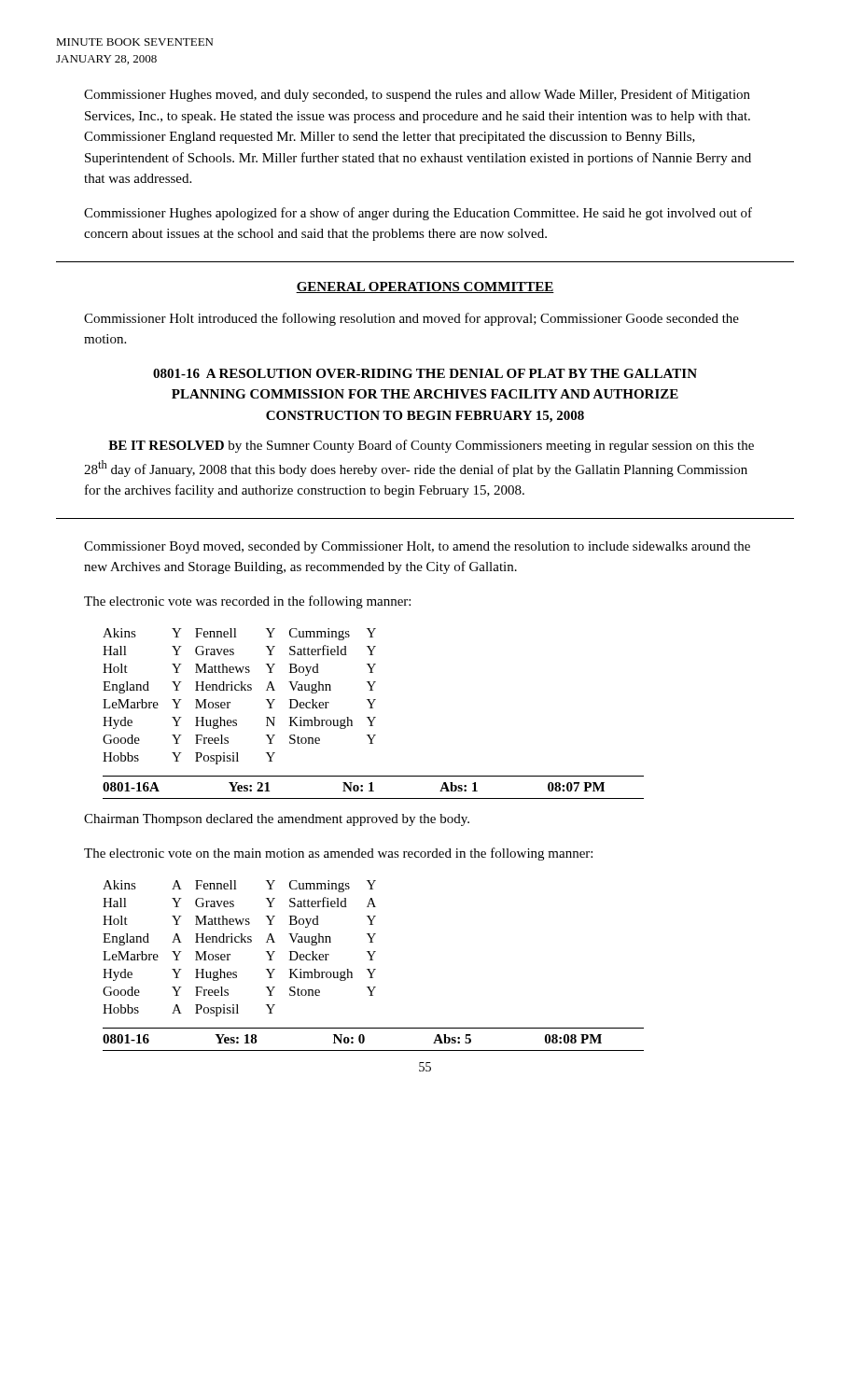Click on the text block with the text "Commissioner Boyd moved, seconded by"

tap(417, 556)
